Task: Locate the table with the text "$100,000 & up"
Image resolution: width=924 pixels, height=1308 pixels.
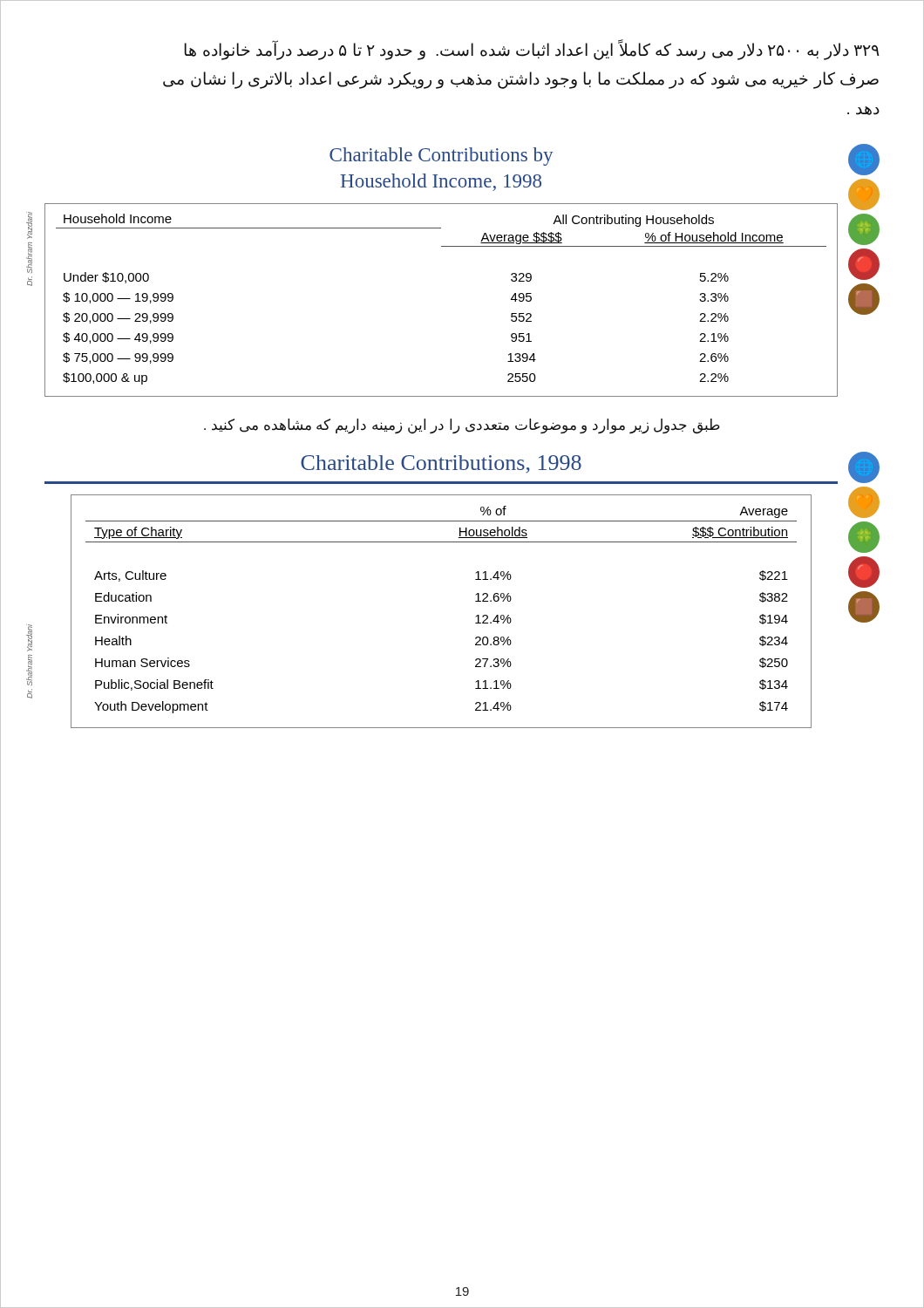Action: point(441,300)
